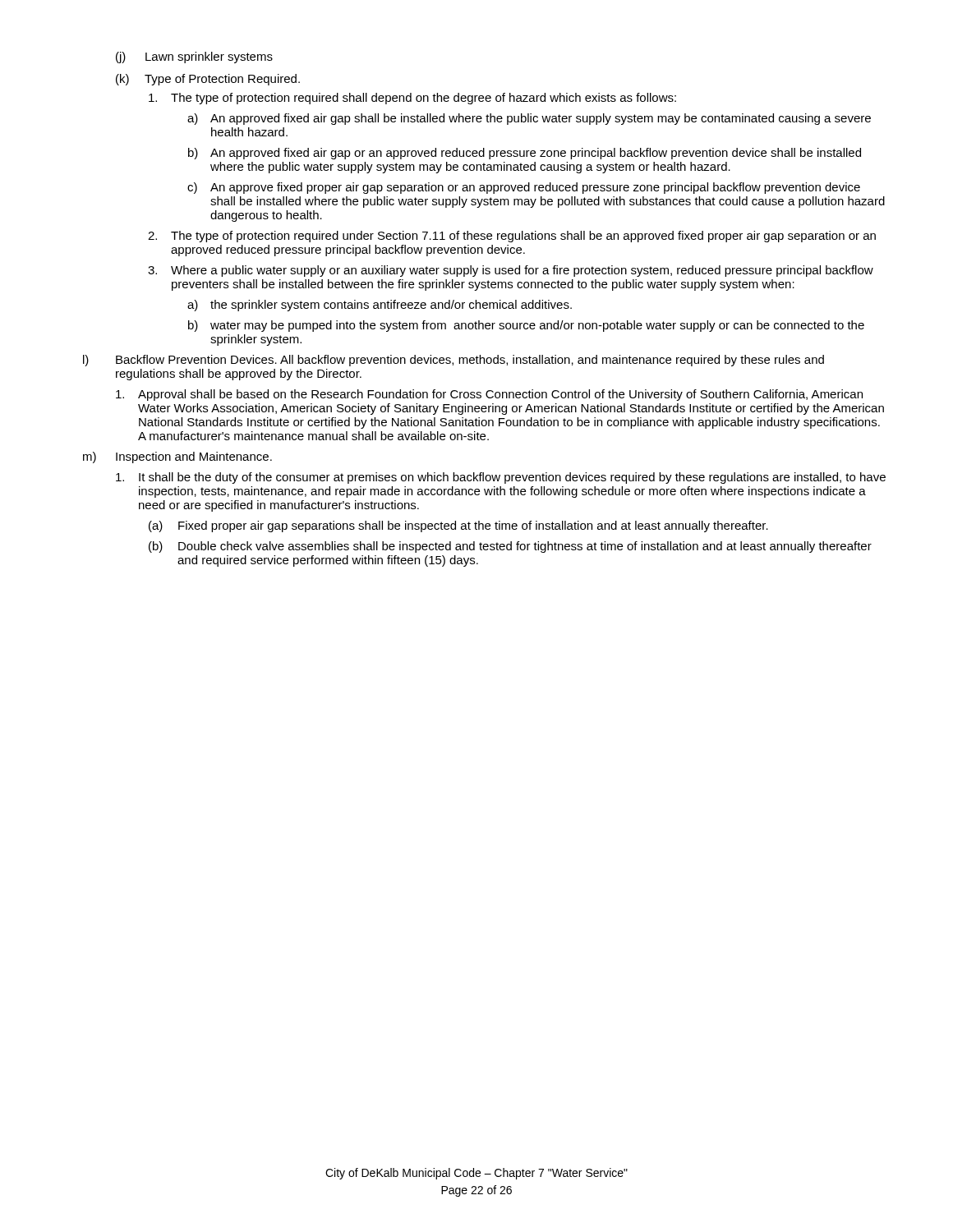This screenshot has height=1232, width=953.
Task: Click on the text block starting "a) An approved fixed"
Action: pyautogui.click(x=537, y=125)
